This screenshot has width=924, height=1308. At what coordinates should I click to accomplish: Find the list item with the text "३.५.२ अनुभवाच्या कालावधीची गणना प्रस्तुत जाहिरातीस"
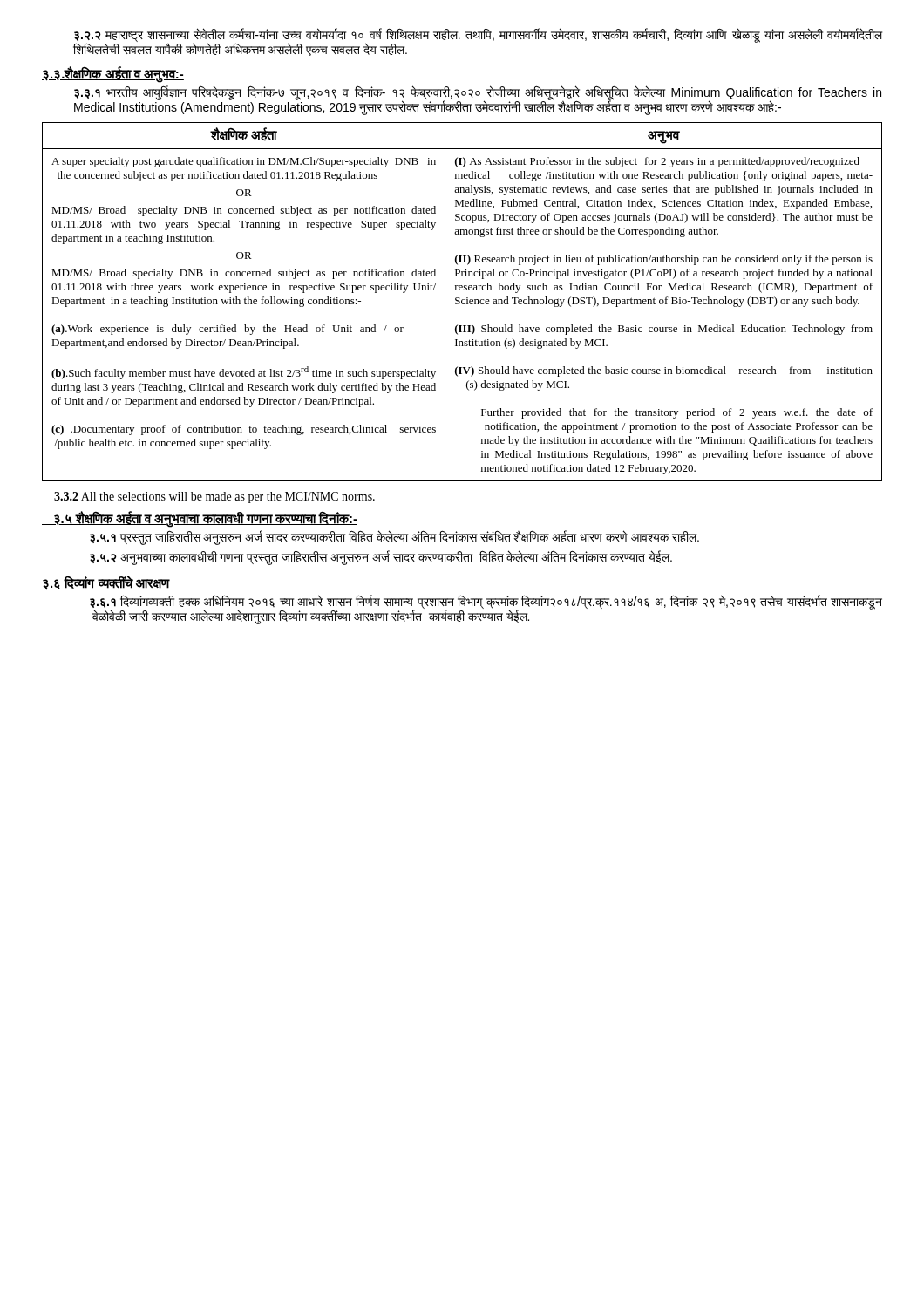point(381,557)
